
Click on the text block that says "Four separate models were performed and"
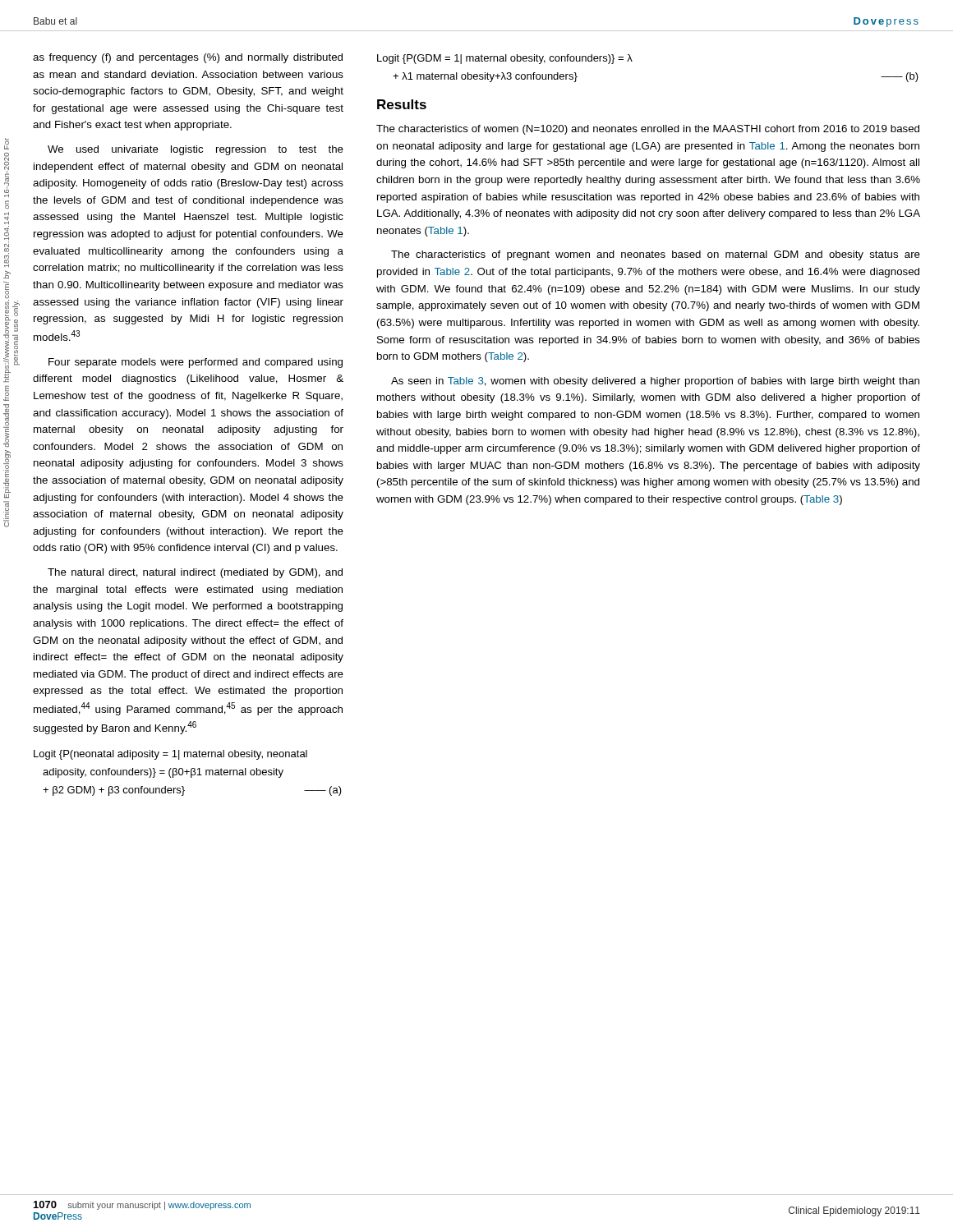tap(188, 455)
